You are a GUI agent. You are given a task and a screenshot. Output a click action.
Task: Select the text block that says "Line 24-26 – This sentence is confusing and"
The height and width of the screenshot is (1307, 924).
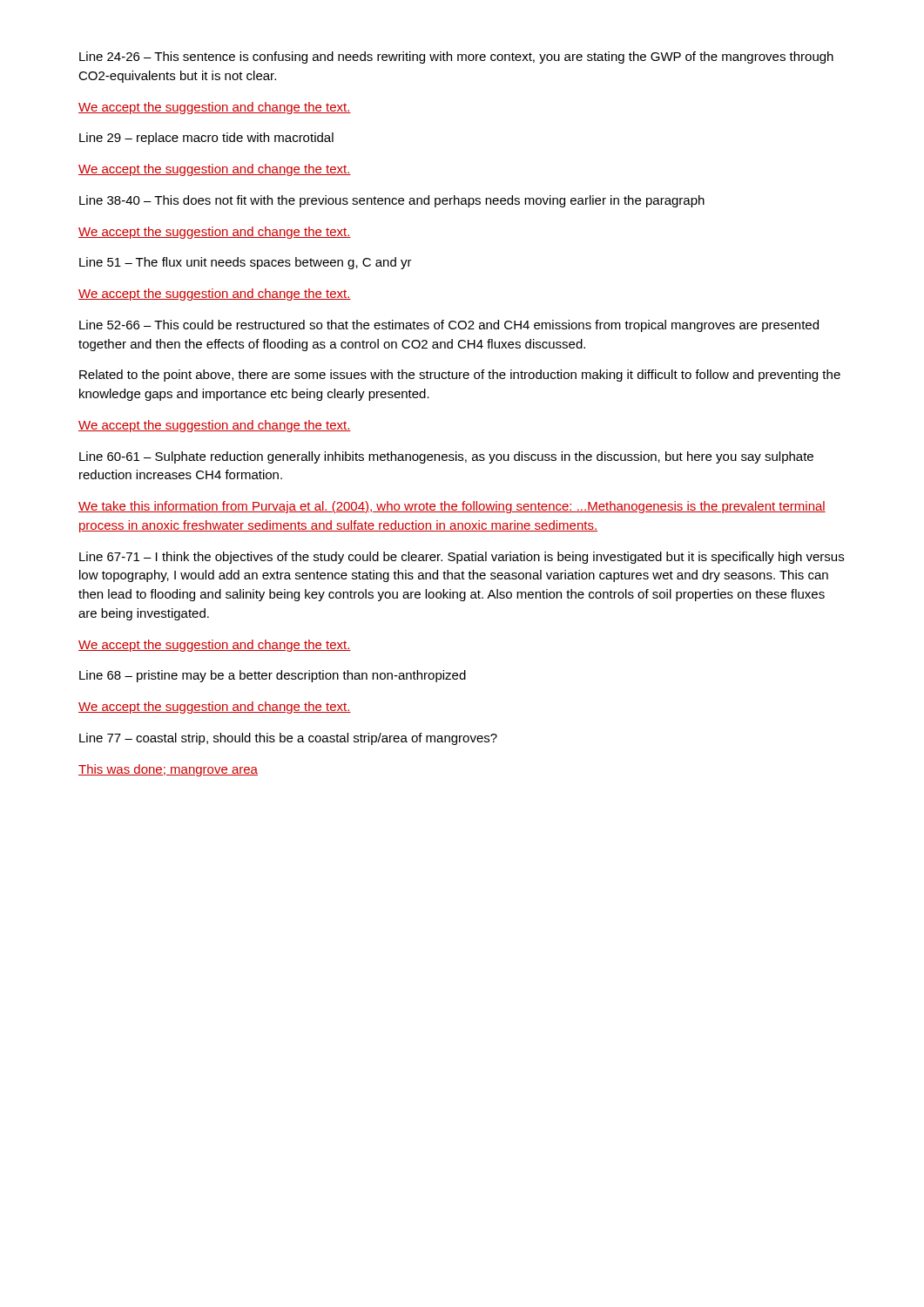(456, 66)
